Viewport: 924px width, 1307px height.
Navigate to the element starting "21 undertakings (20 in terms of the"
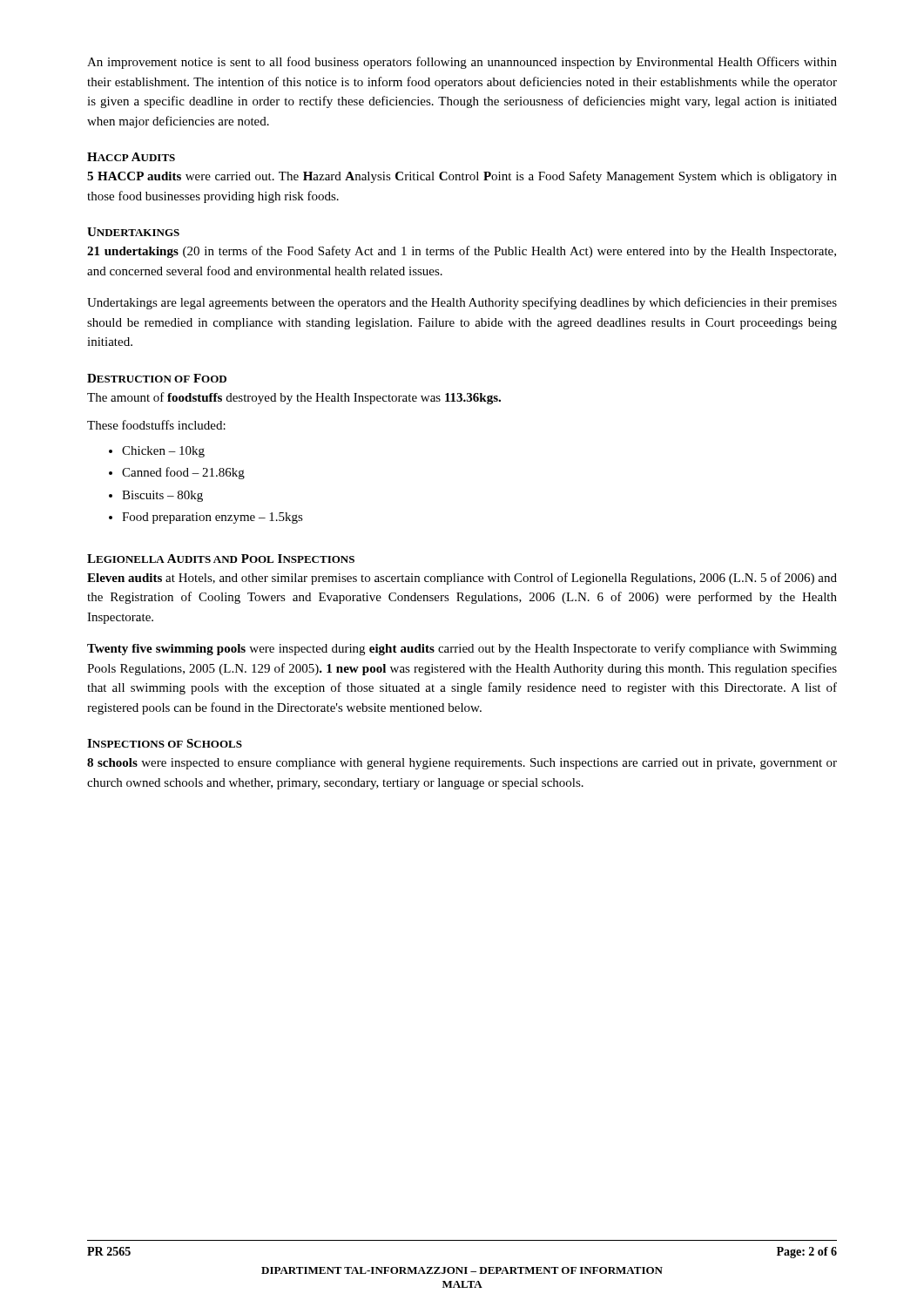click(x=462, y=261)
